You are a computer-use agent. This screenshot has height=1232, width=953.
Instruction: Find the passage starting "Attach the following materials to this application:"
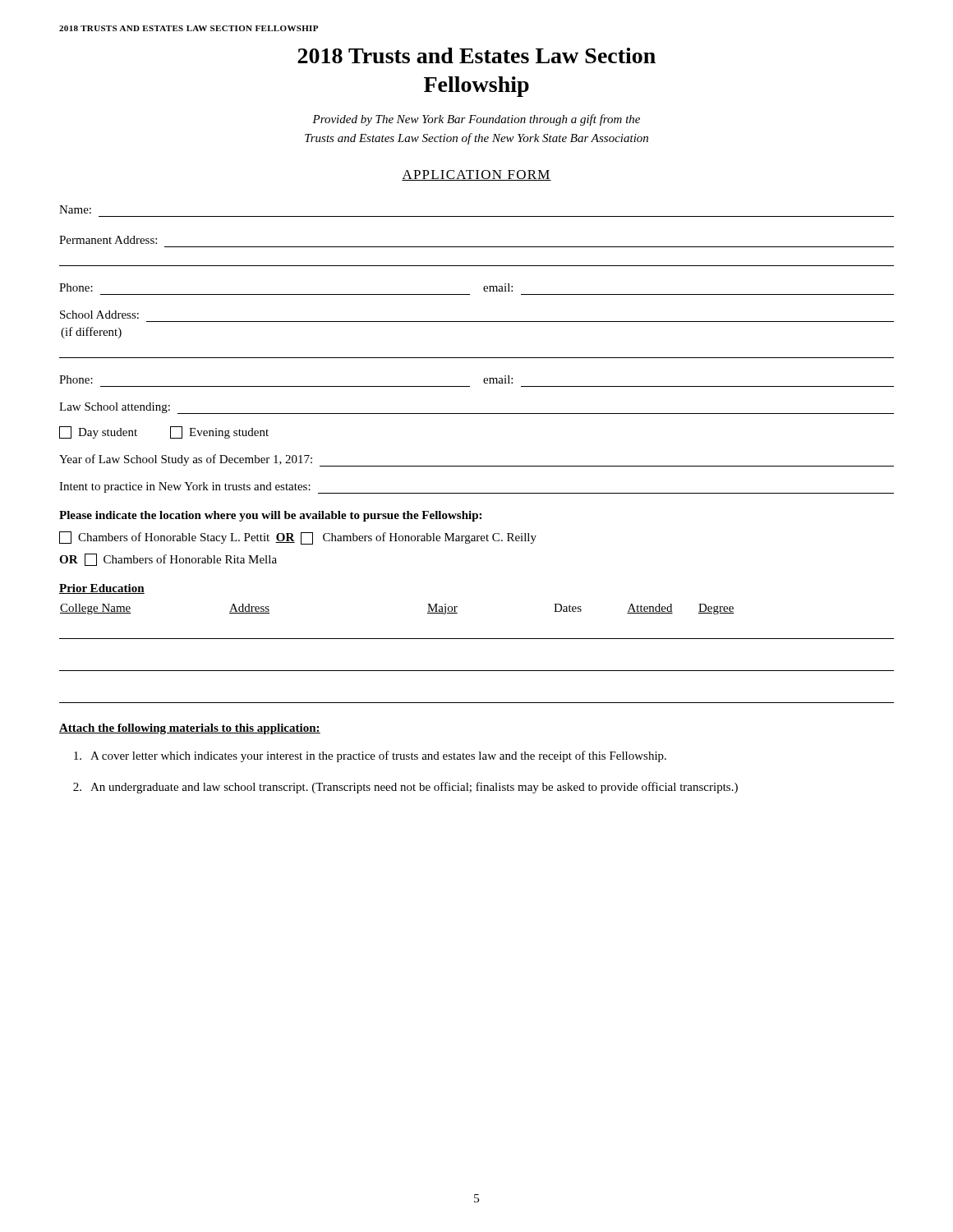click(x=190, y=727)
